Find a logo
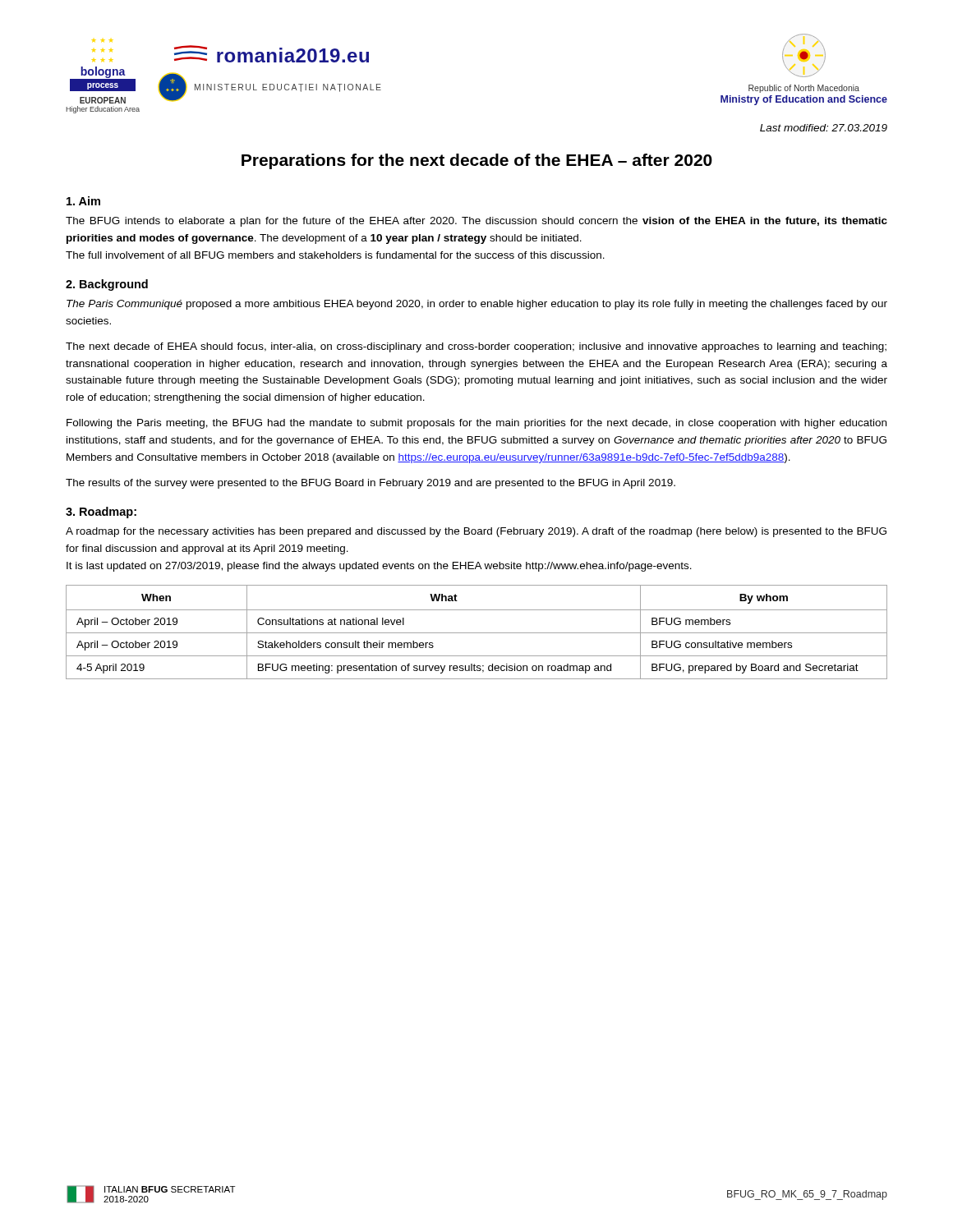The width and height of the screenshot is (953, 1232). 476,73
